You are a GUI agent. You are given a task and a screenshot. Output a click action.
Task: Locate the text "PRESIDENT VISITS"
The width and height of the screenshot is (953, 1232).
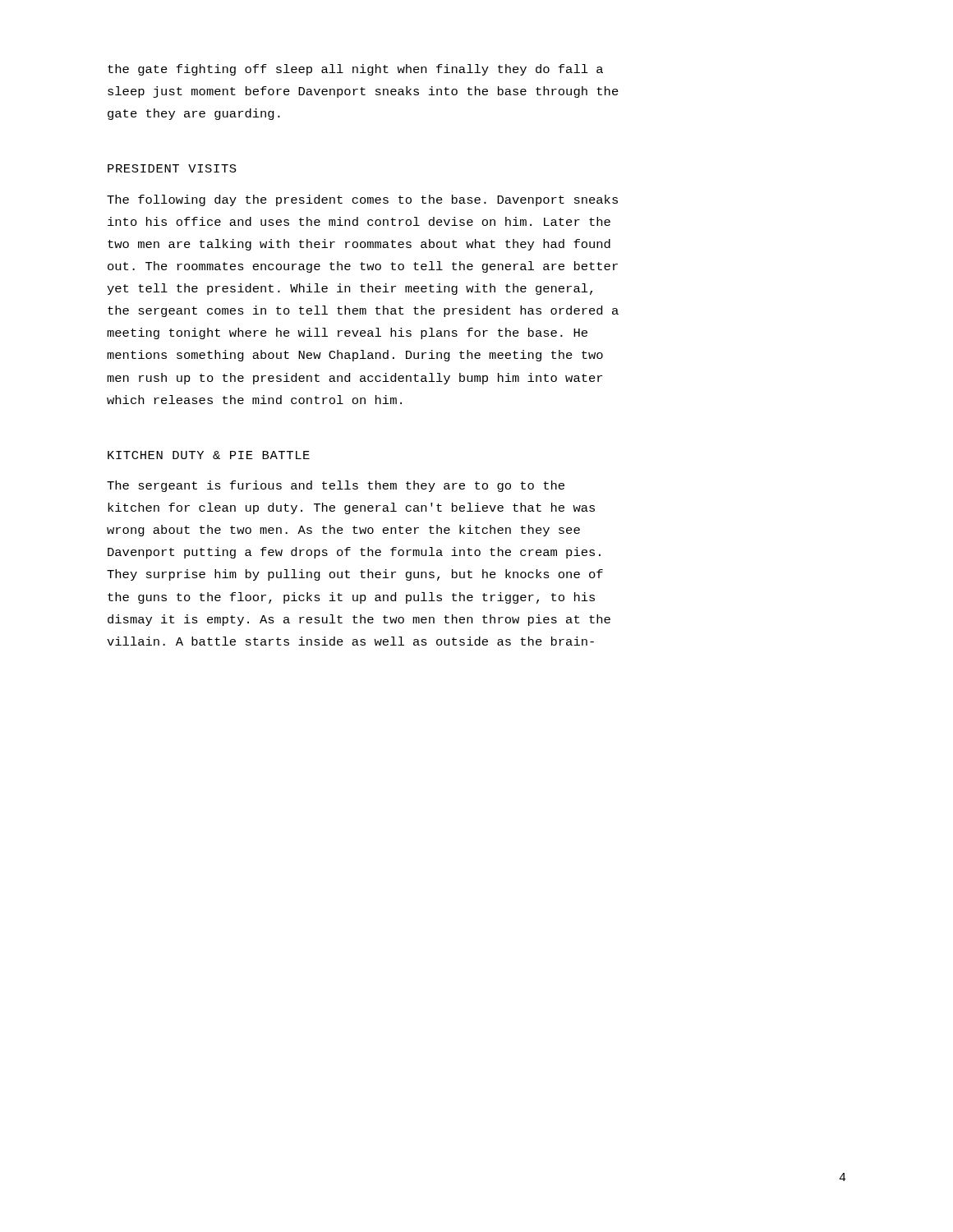[x=172, y=170]
